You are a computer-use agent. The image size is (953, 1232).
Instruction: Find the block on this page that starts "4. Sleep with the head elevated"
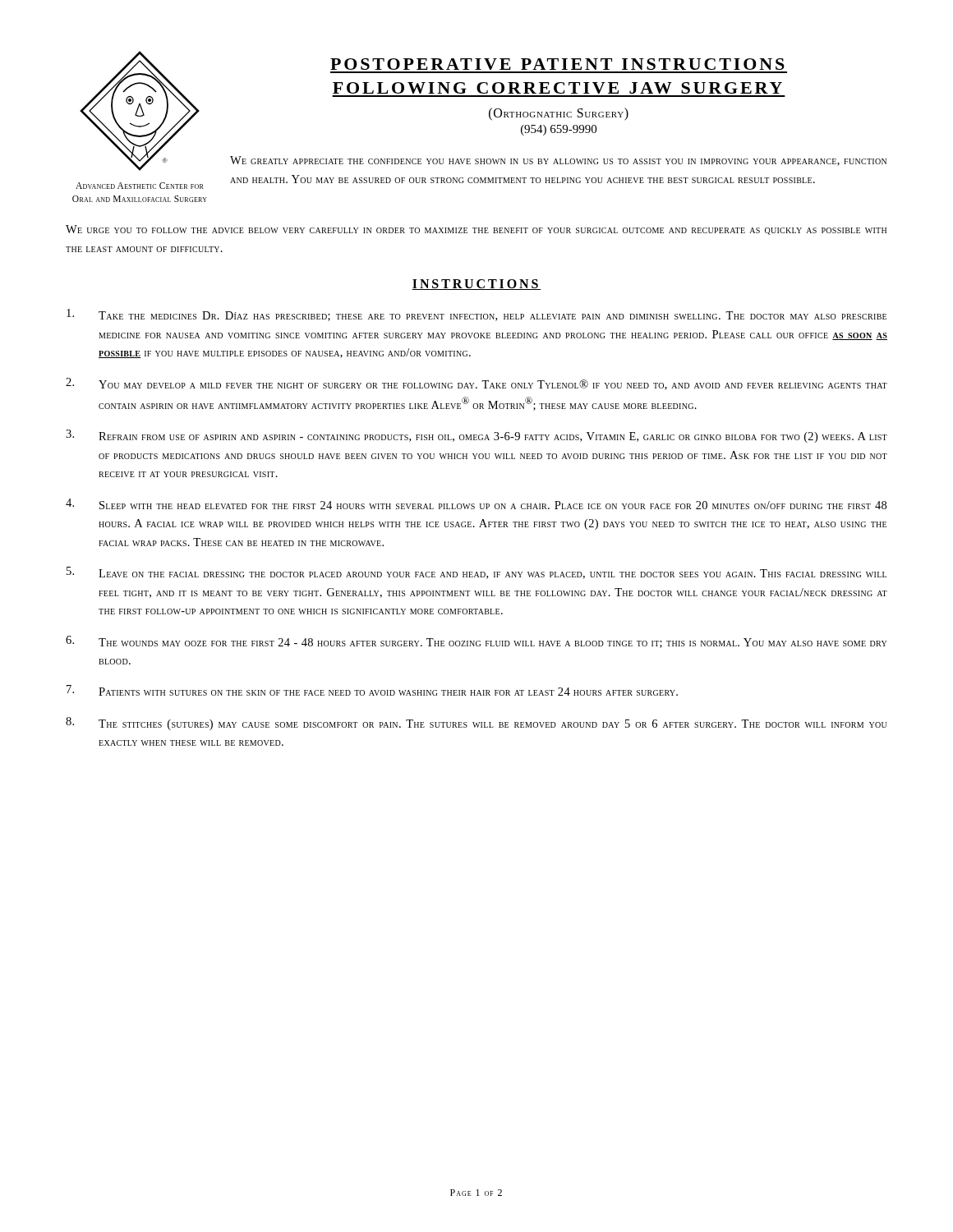click(x=476, y=524)
